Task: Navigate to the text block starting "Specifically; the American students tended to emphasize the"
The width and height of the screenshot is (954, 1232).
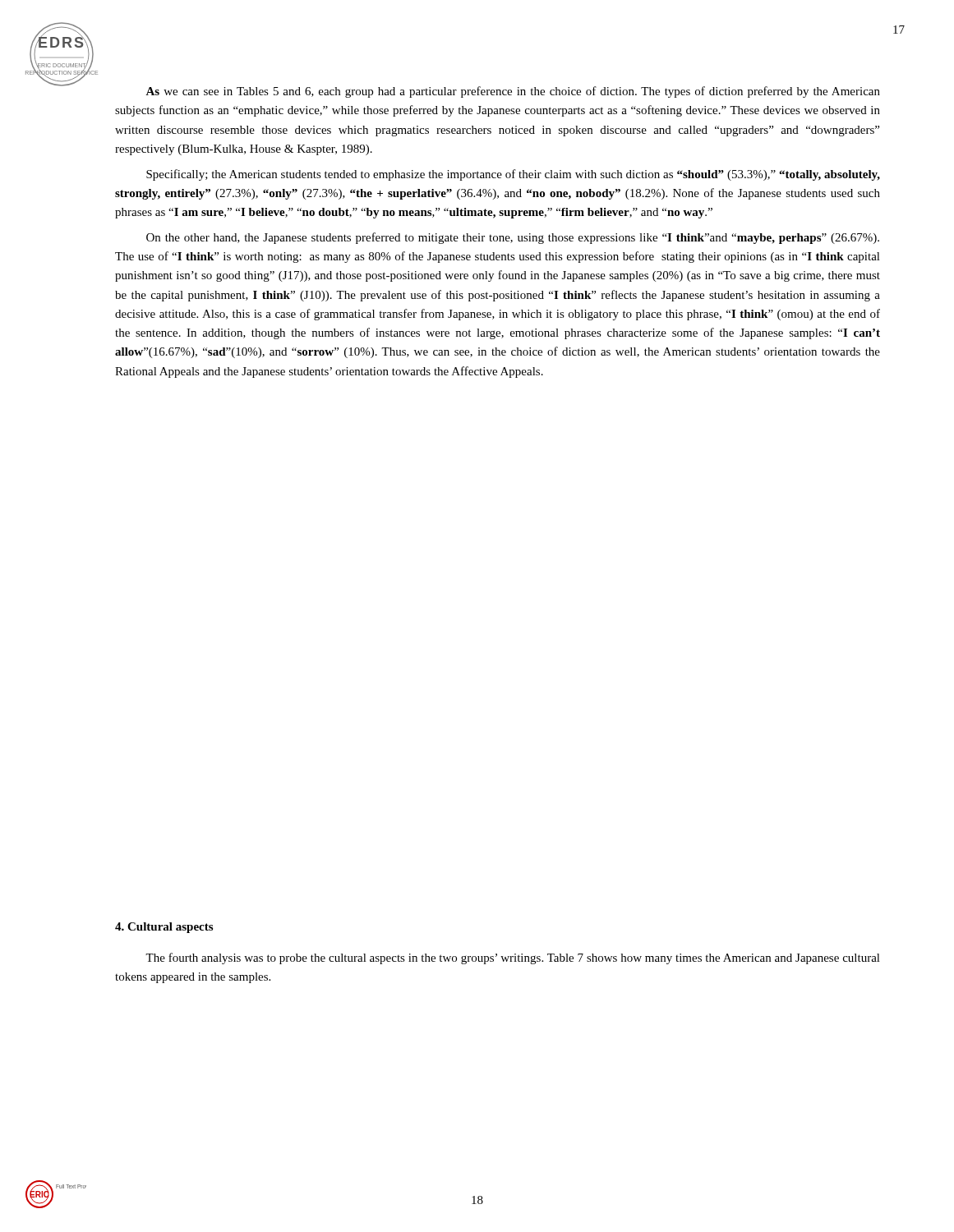Action: coord(498,193)
